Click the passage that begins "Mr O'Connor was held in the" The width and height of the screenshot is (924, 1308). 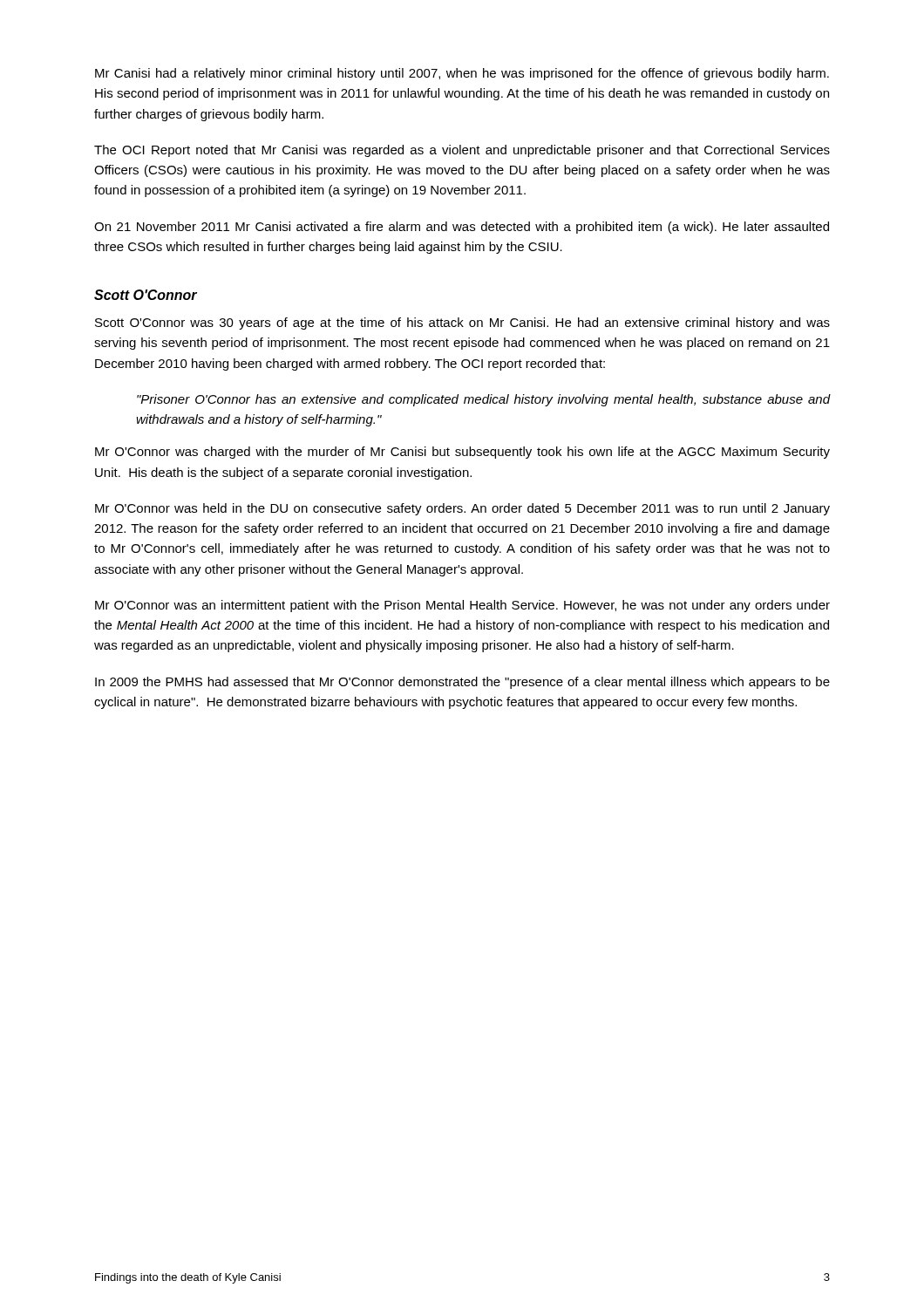pos(462,538)
